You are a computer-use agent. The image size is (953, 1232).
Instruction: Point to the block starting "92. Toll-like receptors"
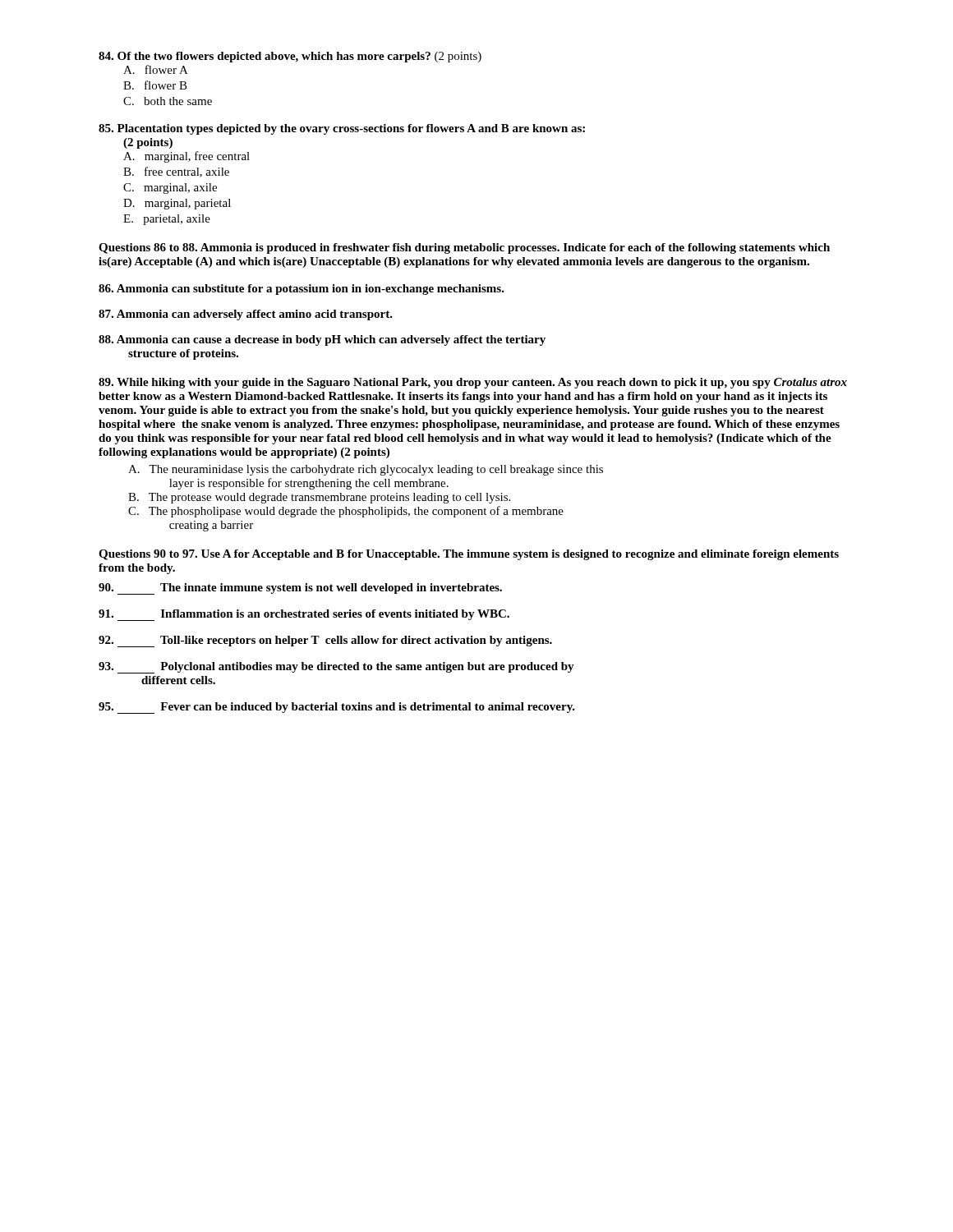325,639
